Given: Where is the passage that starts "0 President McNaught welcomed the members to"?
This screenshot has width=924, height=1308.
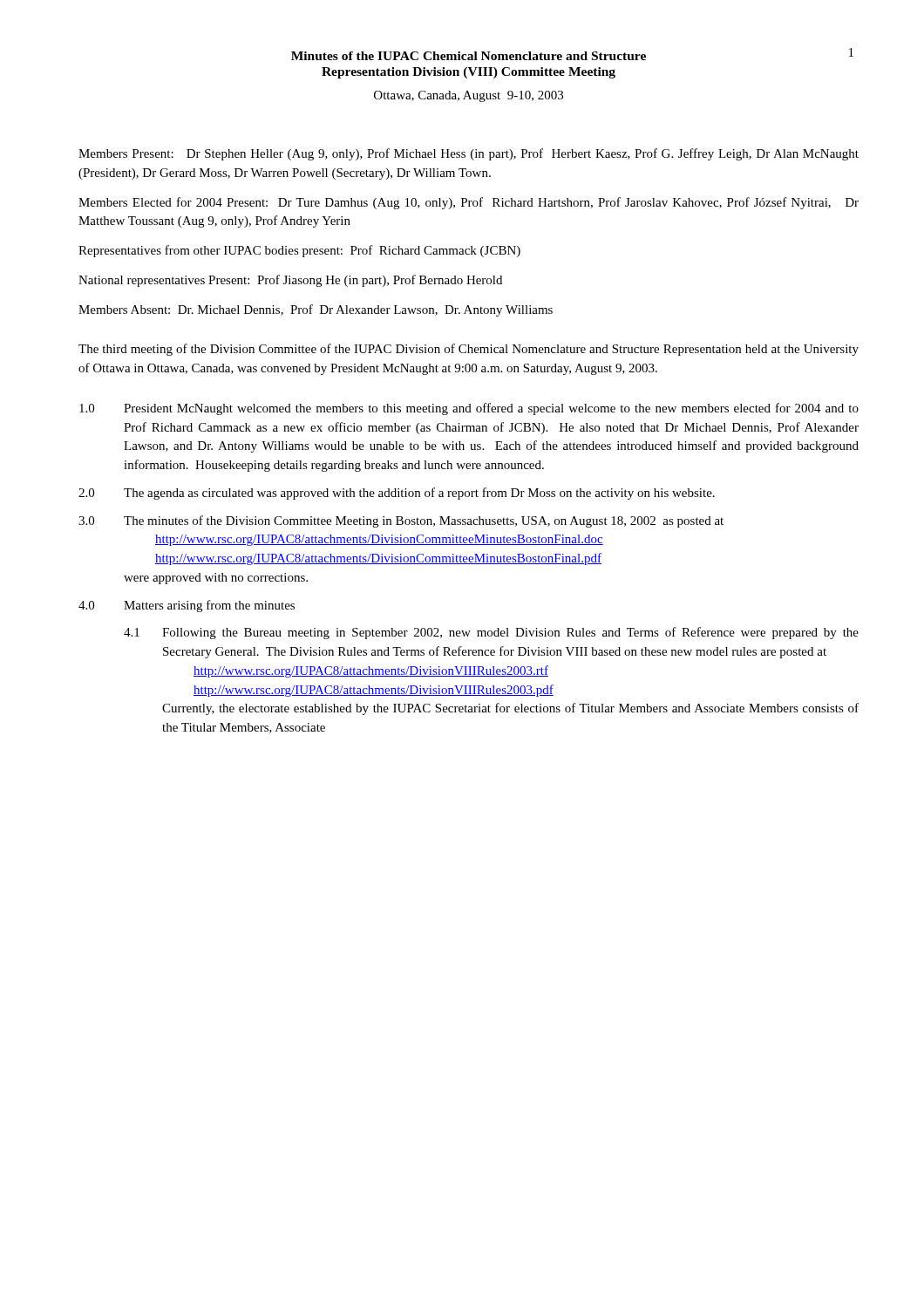Looking at the screenshot, I should click(x=469, y=437).
